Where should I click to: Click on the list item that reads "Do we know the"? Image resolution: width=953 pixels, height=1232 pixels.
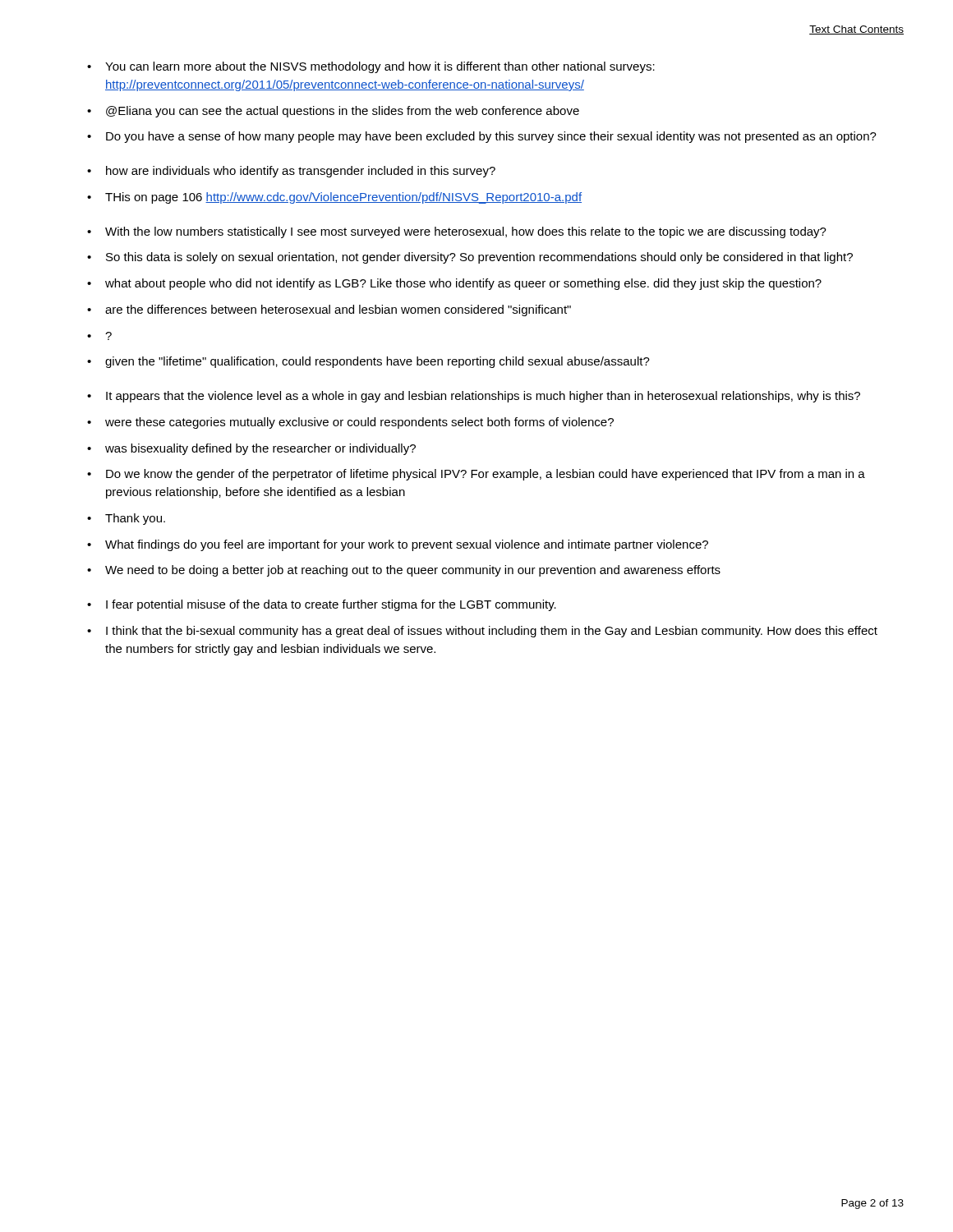(x=485, y=483)
